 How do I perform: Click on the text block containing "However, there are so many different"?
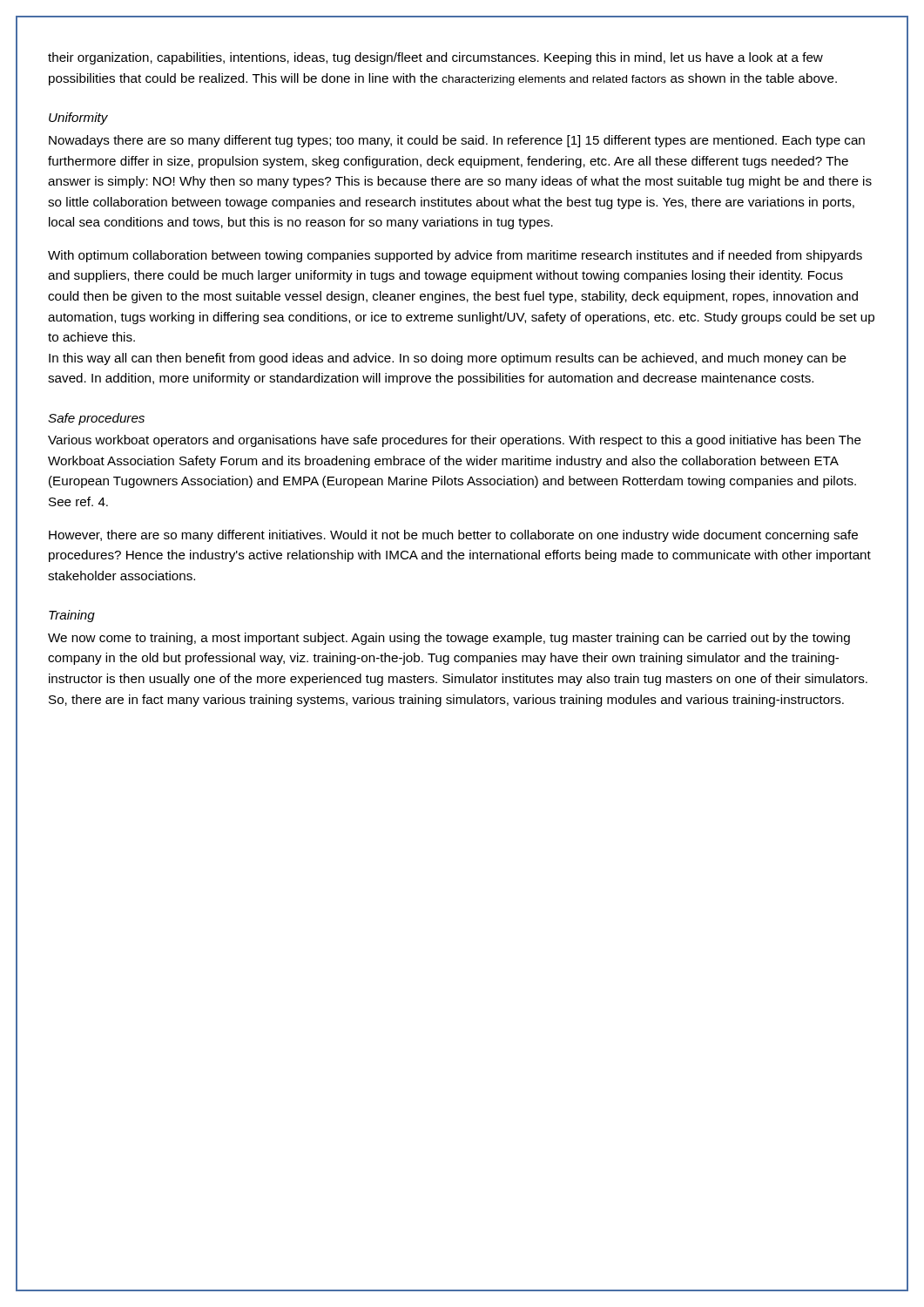tap(459, 555)
